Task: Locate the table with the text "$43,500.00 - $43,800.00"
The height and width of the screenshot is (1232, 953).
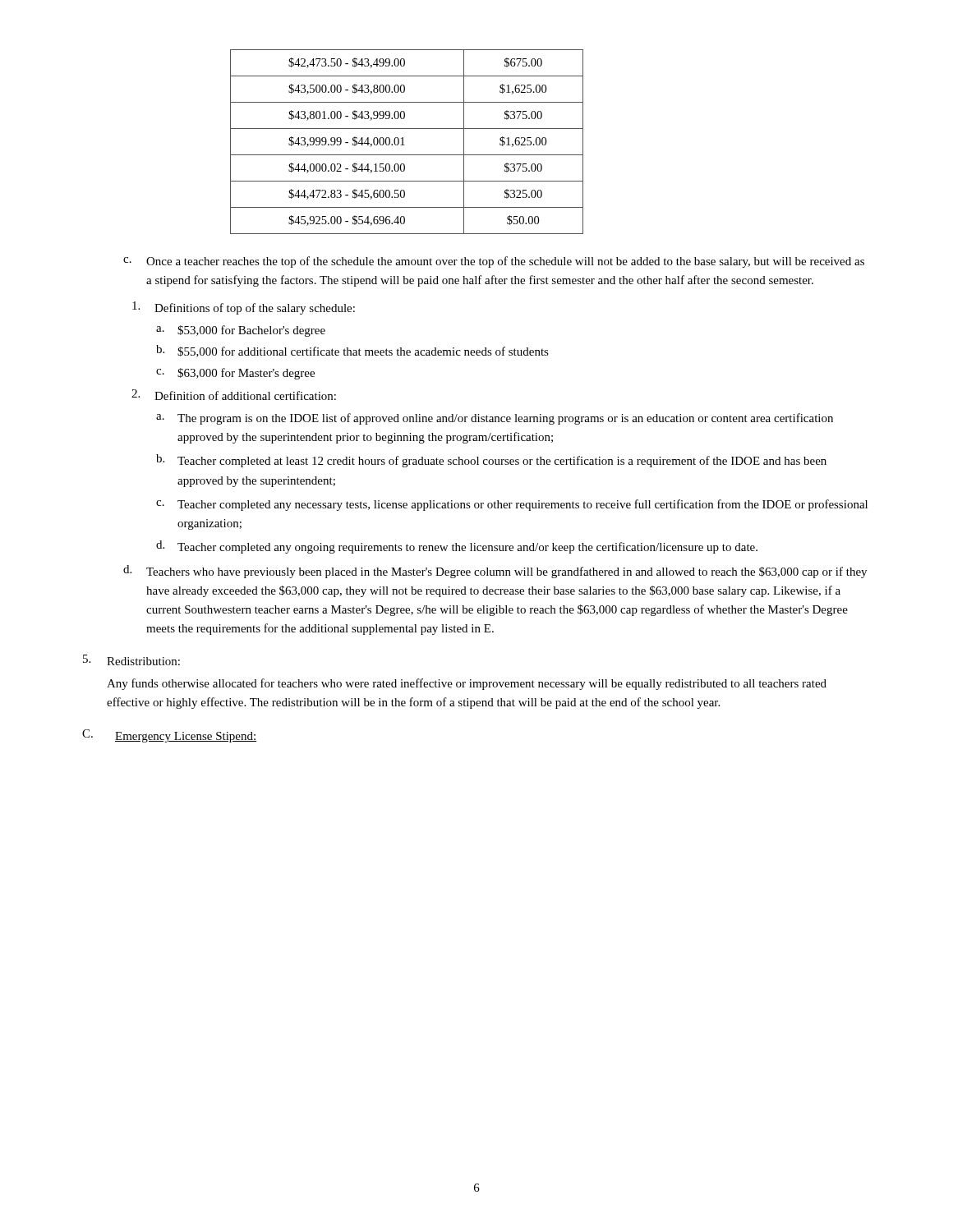Action: [x=476, y=142]
